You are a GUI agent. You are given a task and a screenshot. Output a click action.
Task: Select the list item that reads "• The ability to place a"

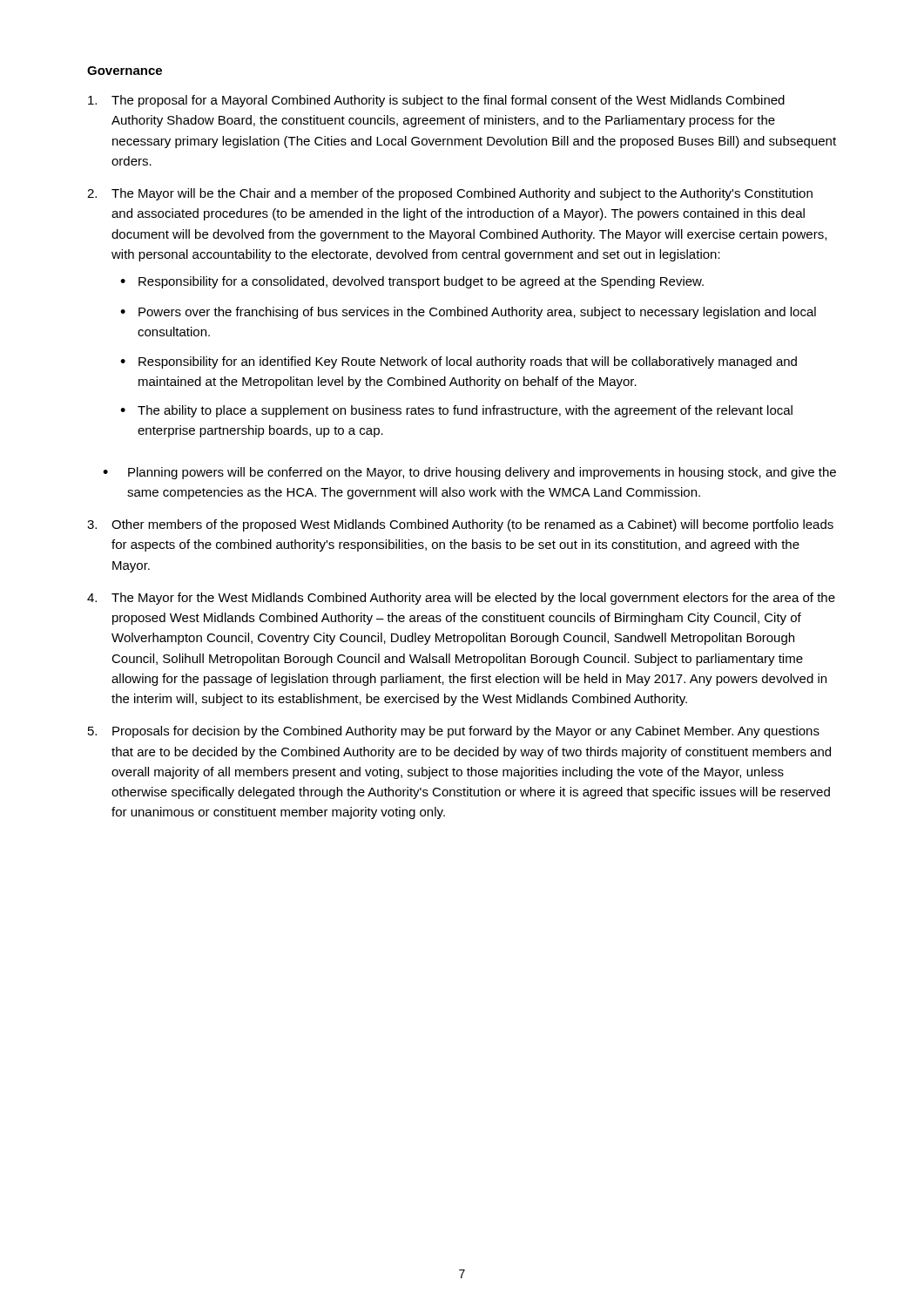pyautogui.click(x=479, y=420)
